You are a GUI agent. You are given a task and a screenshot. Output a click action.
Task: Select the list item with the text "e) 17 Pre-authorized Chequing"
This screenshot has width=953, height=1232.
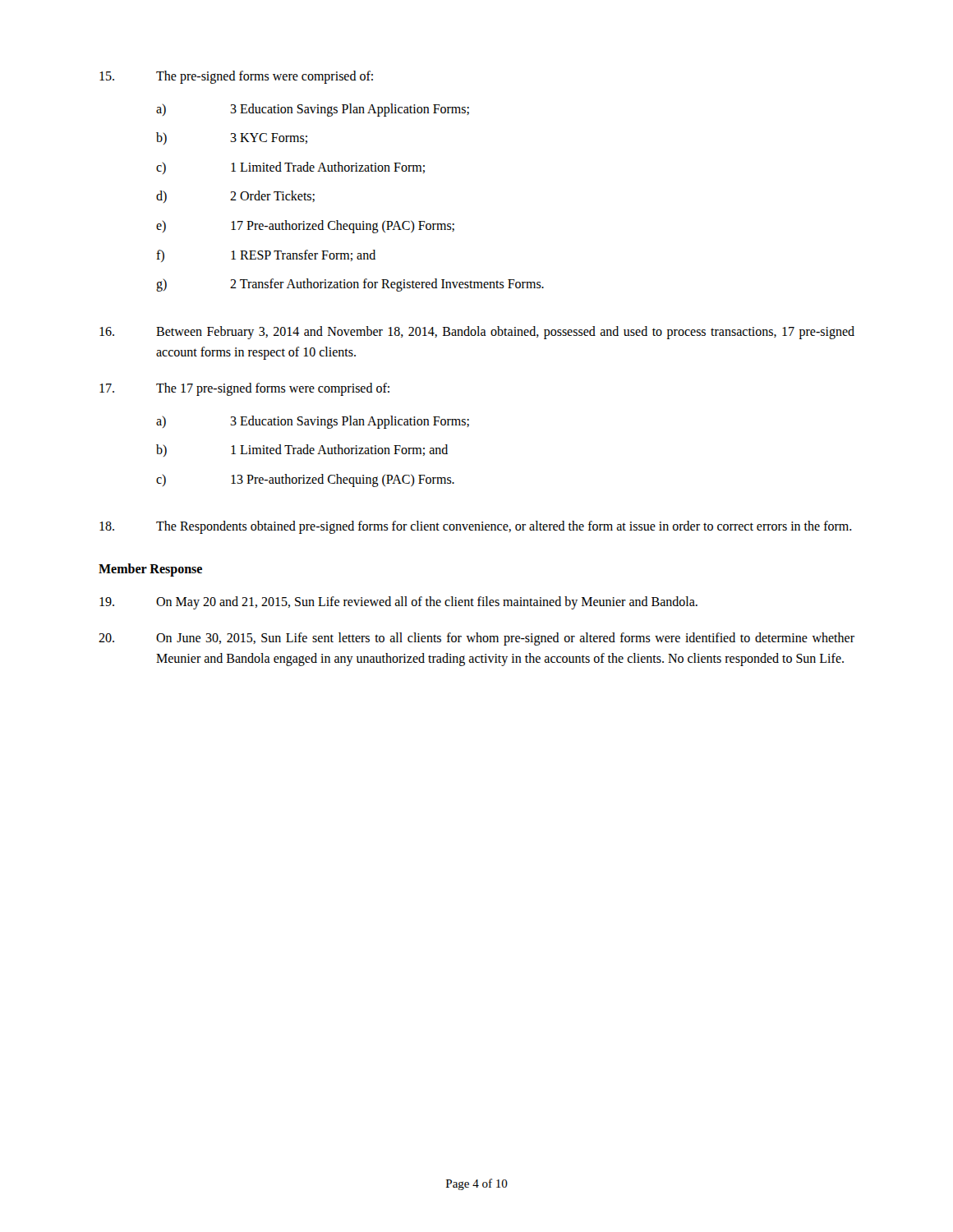305,227
